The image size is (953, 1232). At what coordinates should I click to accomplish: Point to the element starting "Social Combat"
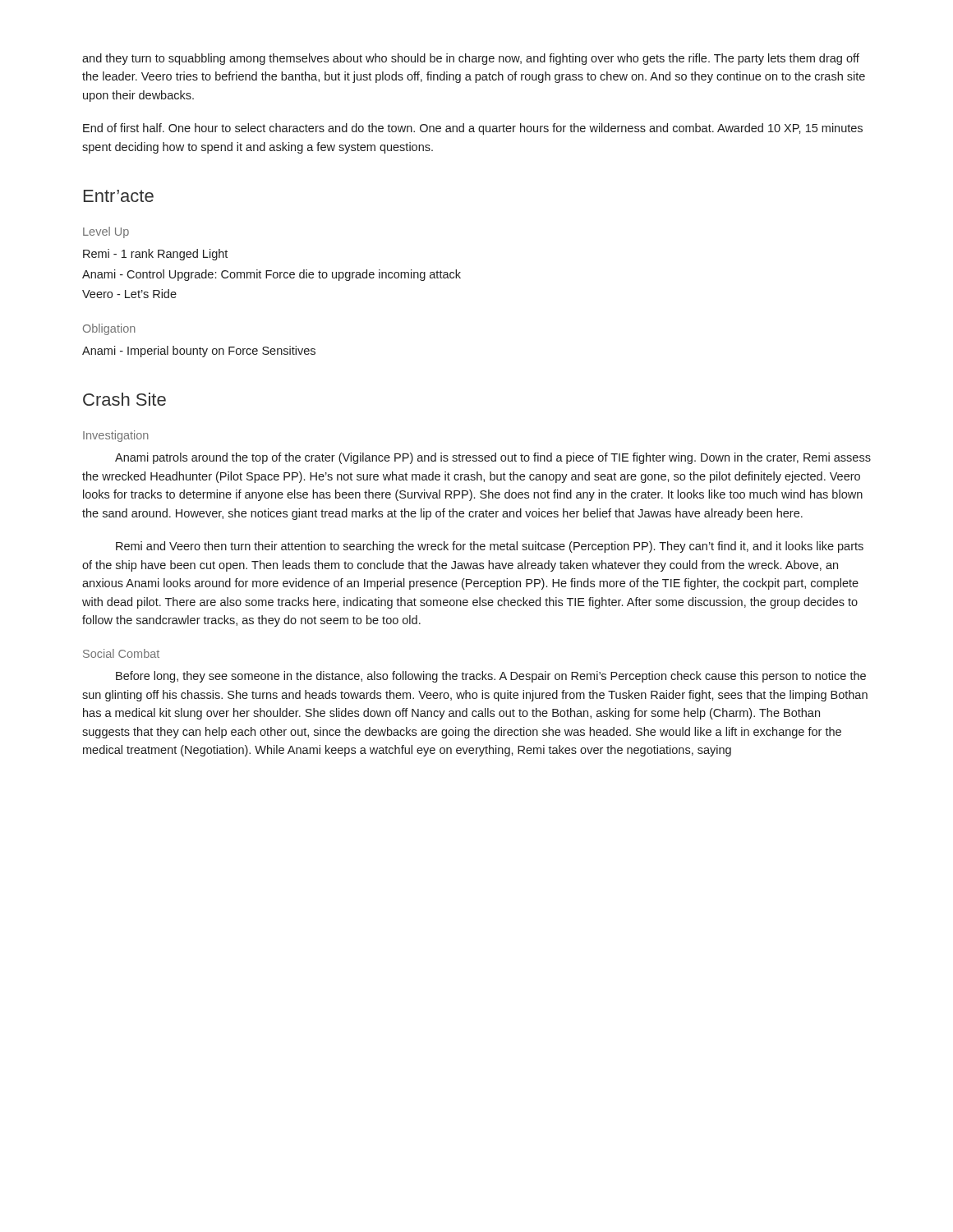coord(121,654)
